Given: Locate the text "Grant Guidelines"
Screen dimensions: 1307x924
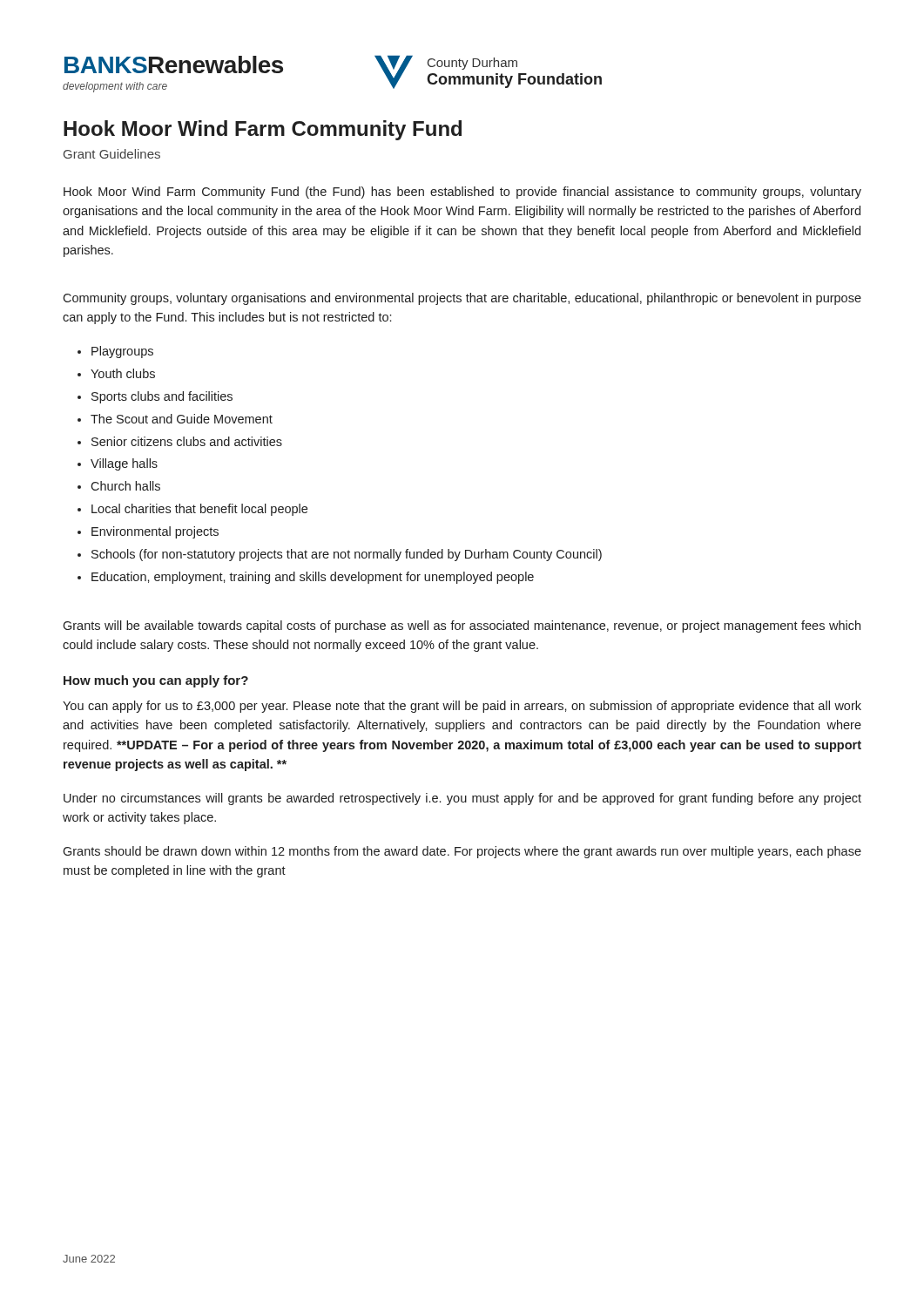Looking at the screenshot, I should (112, 154).
